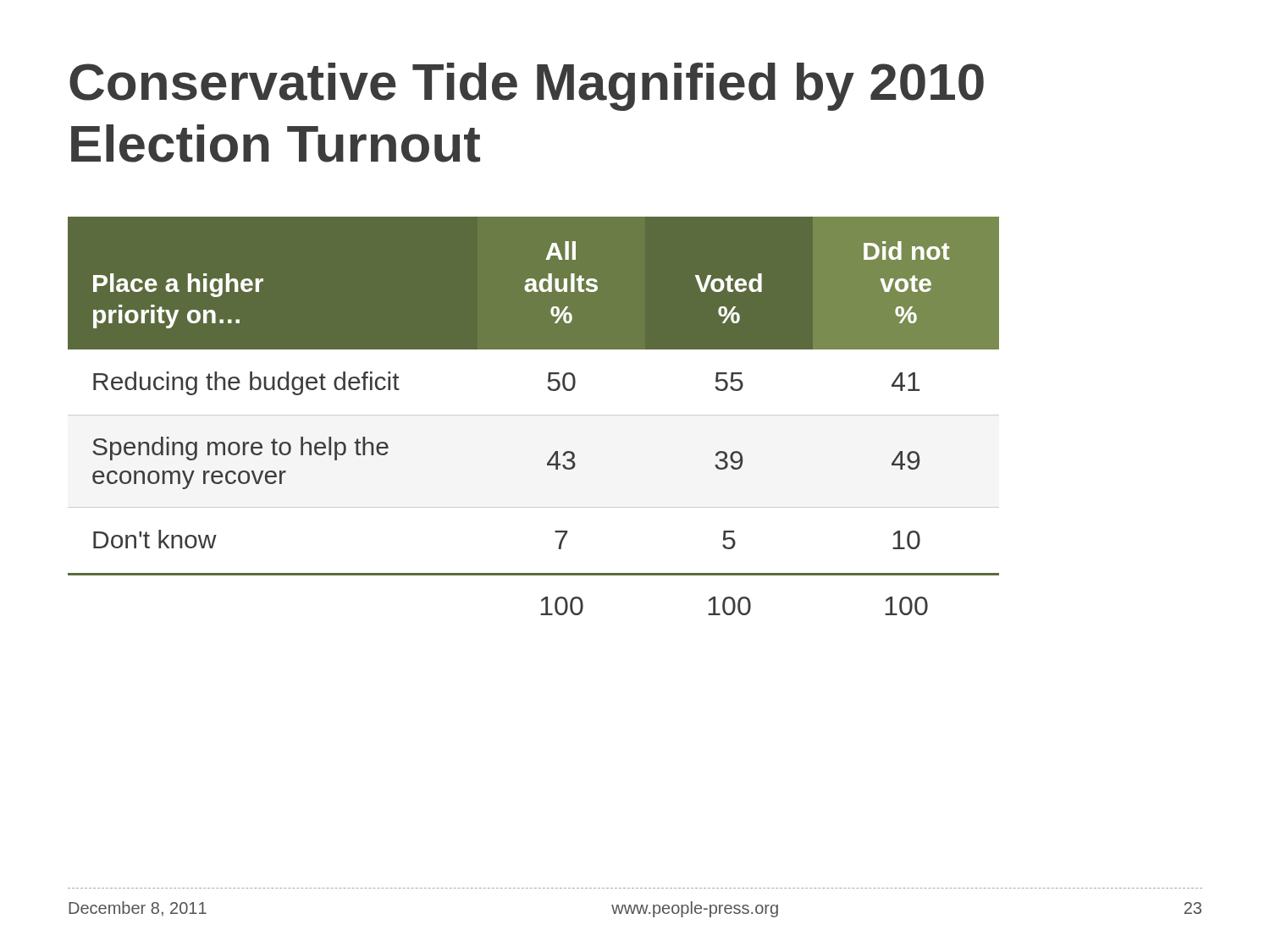1270x952 pixels.
Task: Select the table that reads "Place a higher priority"
Action: click(533, 427)
